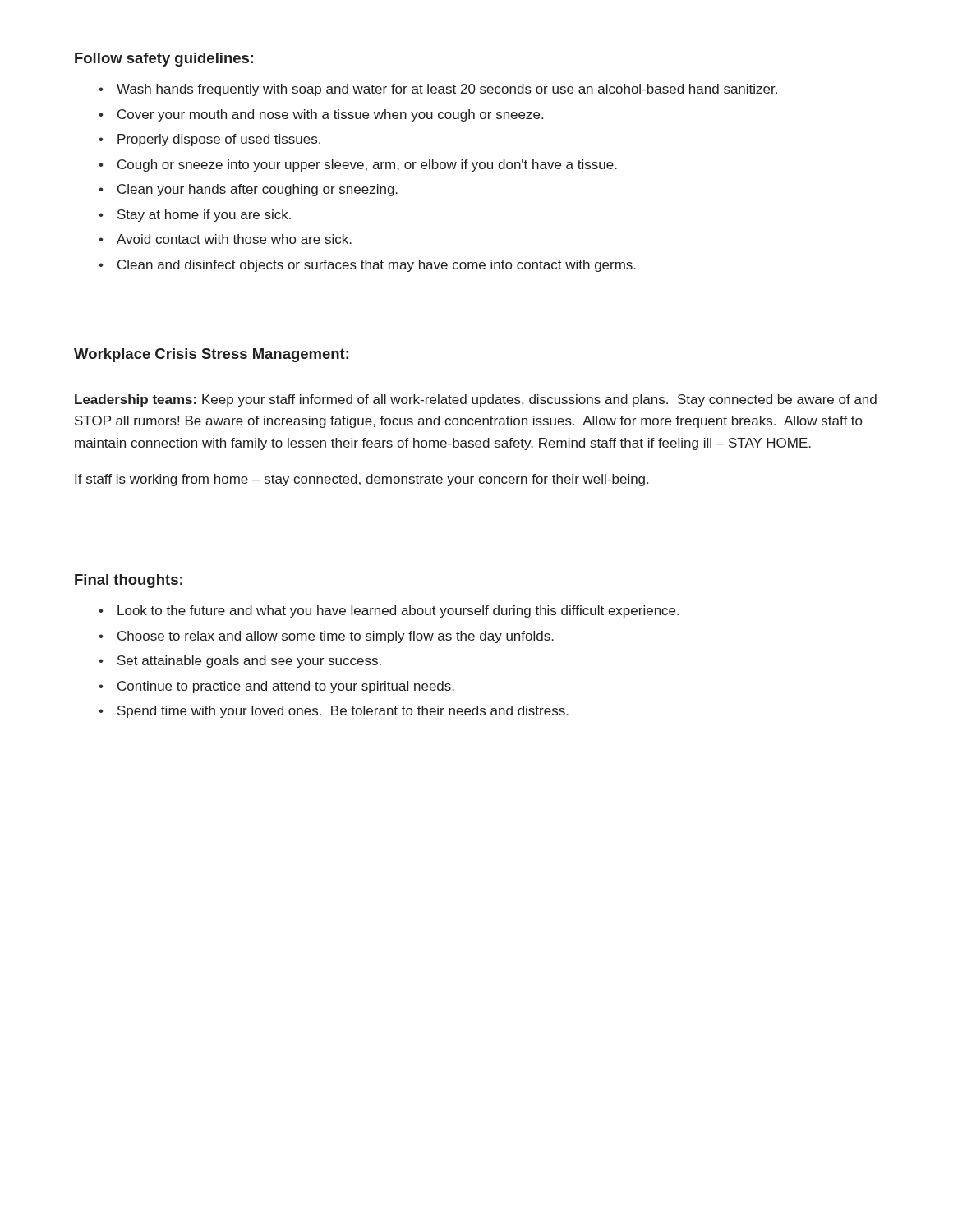Select the passage starting "• Cover your mouth"

(x=489, y=114)
